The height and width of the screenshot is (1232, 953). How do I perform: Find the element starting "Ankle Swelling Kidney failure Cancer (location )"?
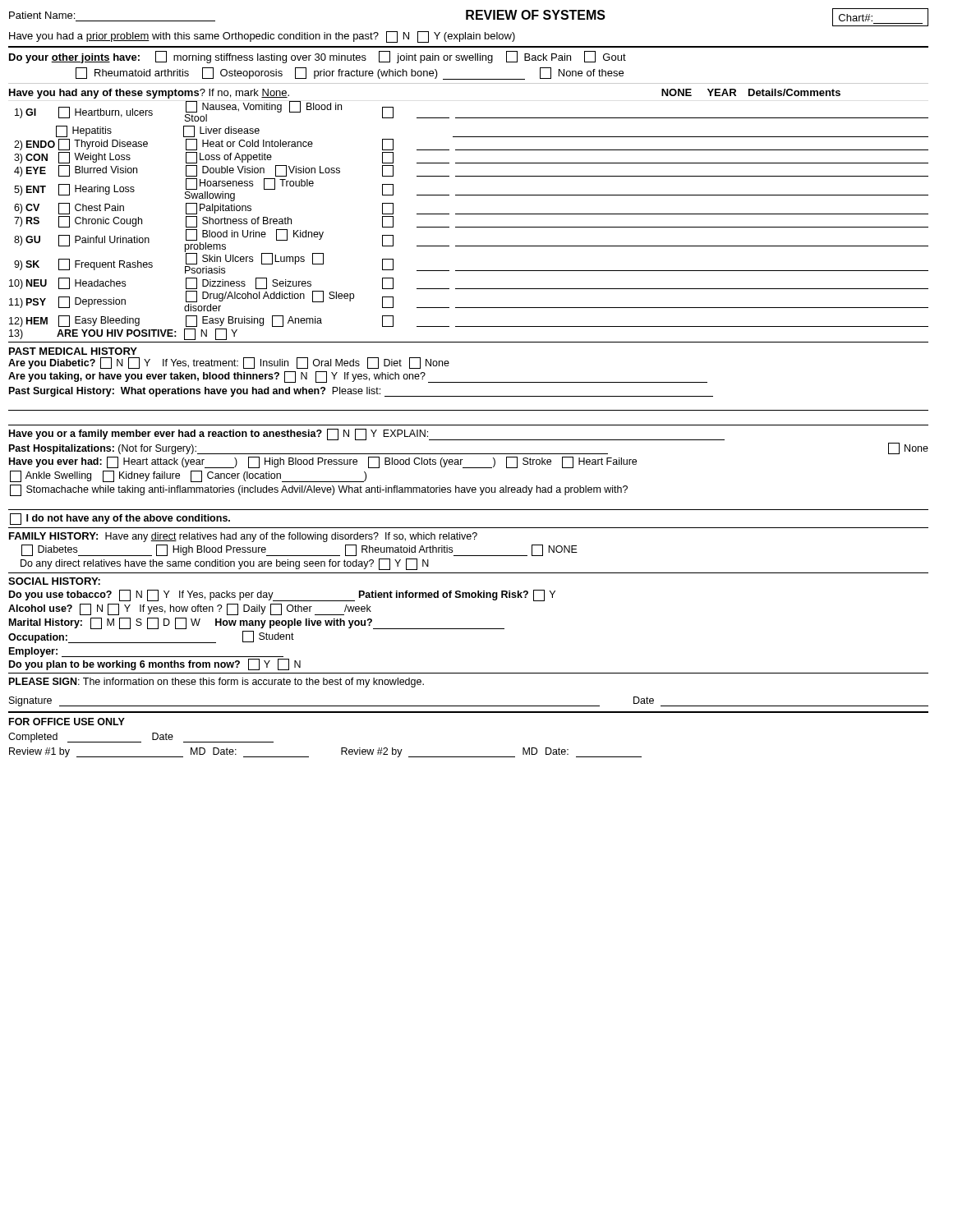(x=188, y=476)
